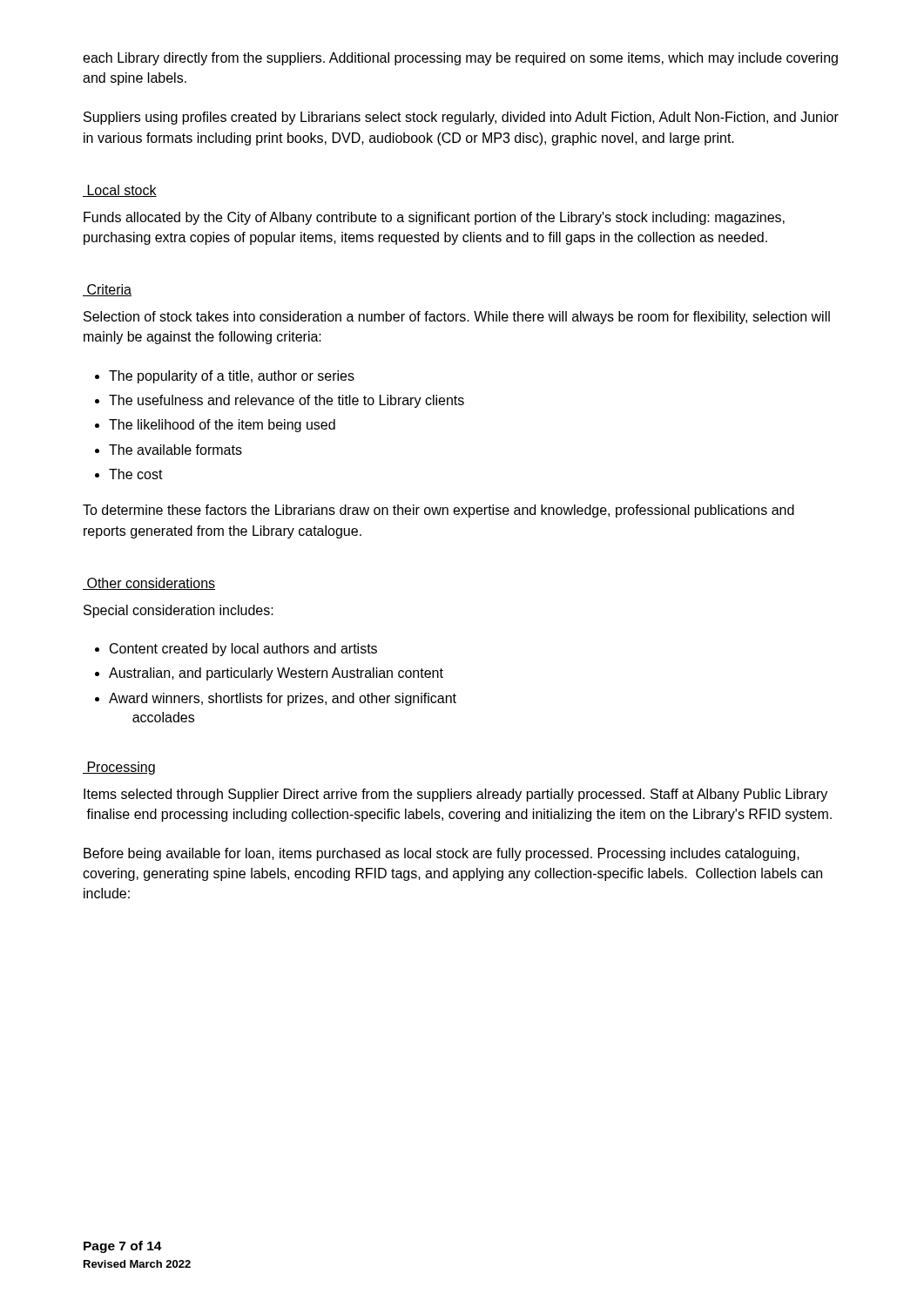
Task: Locate the block starting "Special consideration includes:"
Action: click(x=178, y=610)
